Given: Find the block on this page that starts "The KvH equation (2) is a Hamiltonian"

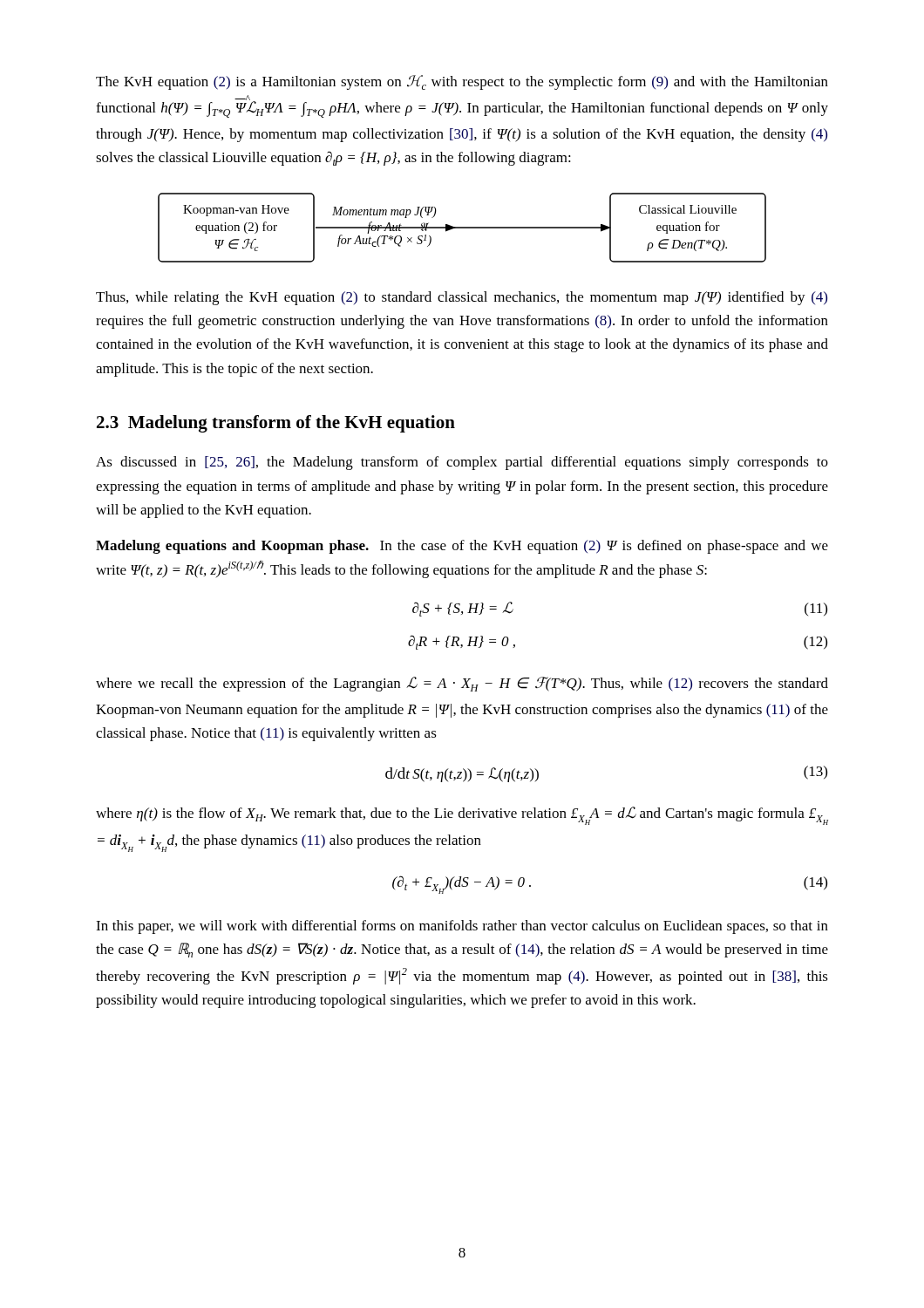Looking at the screenshot, I should [462, 121].
